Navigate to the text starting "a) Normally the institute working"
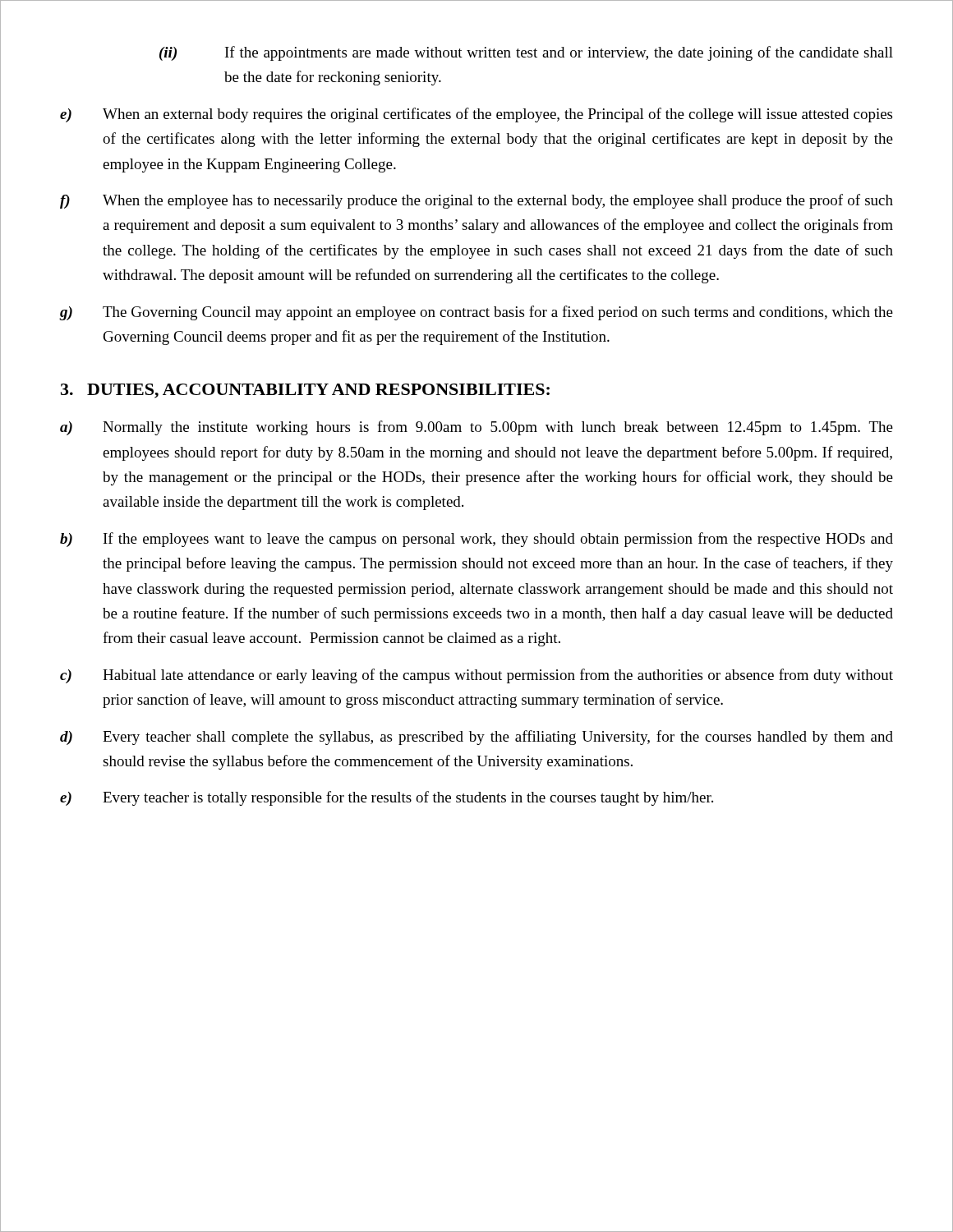The width and height of the screenshot is (953, 1232). 476,465
